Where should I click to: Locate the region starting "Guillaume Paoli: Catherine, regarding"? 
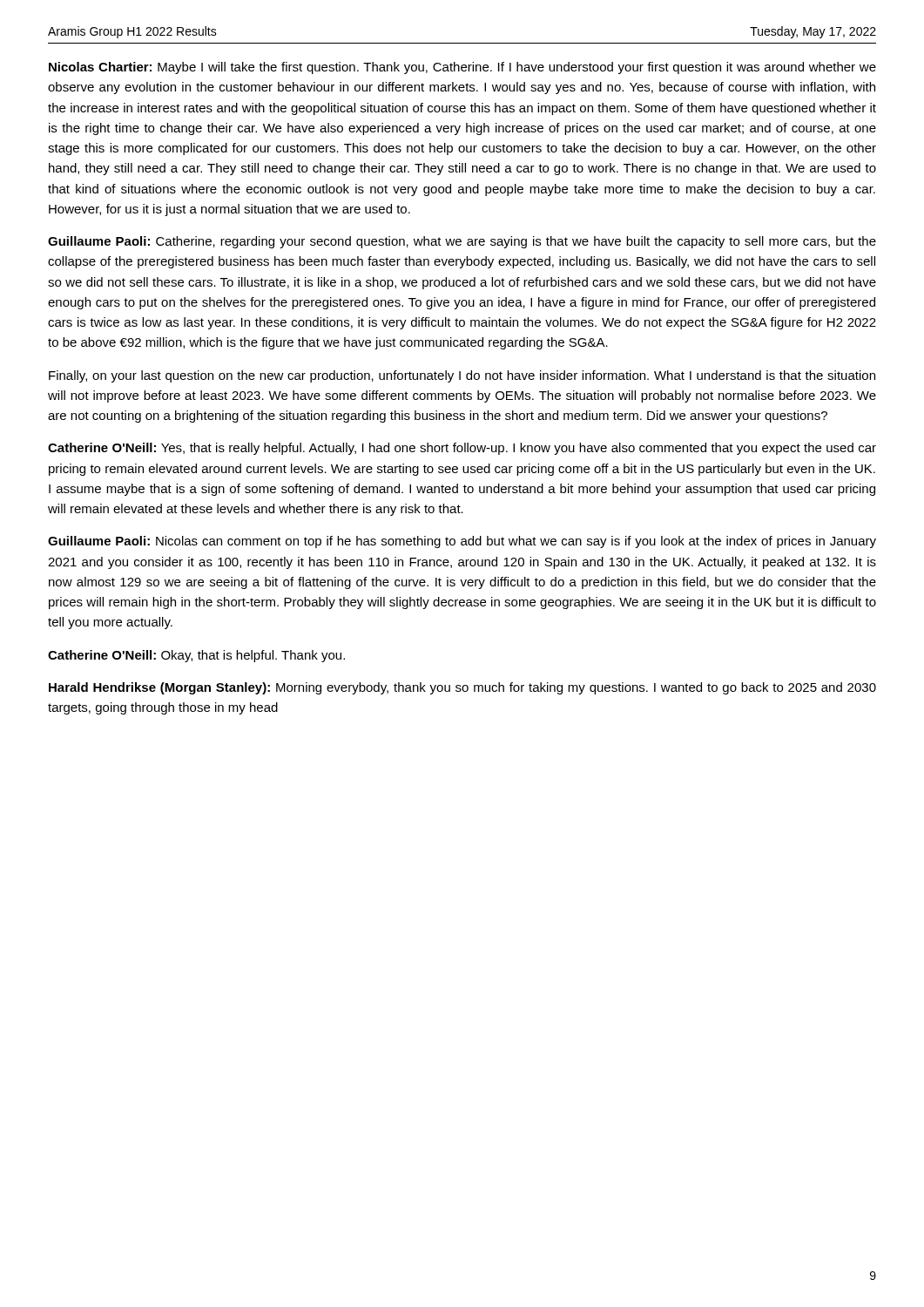[x=462, y=292]
